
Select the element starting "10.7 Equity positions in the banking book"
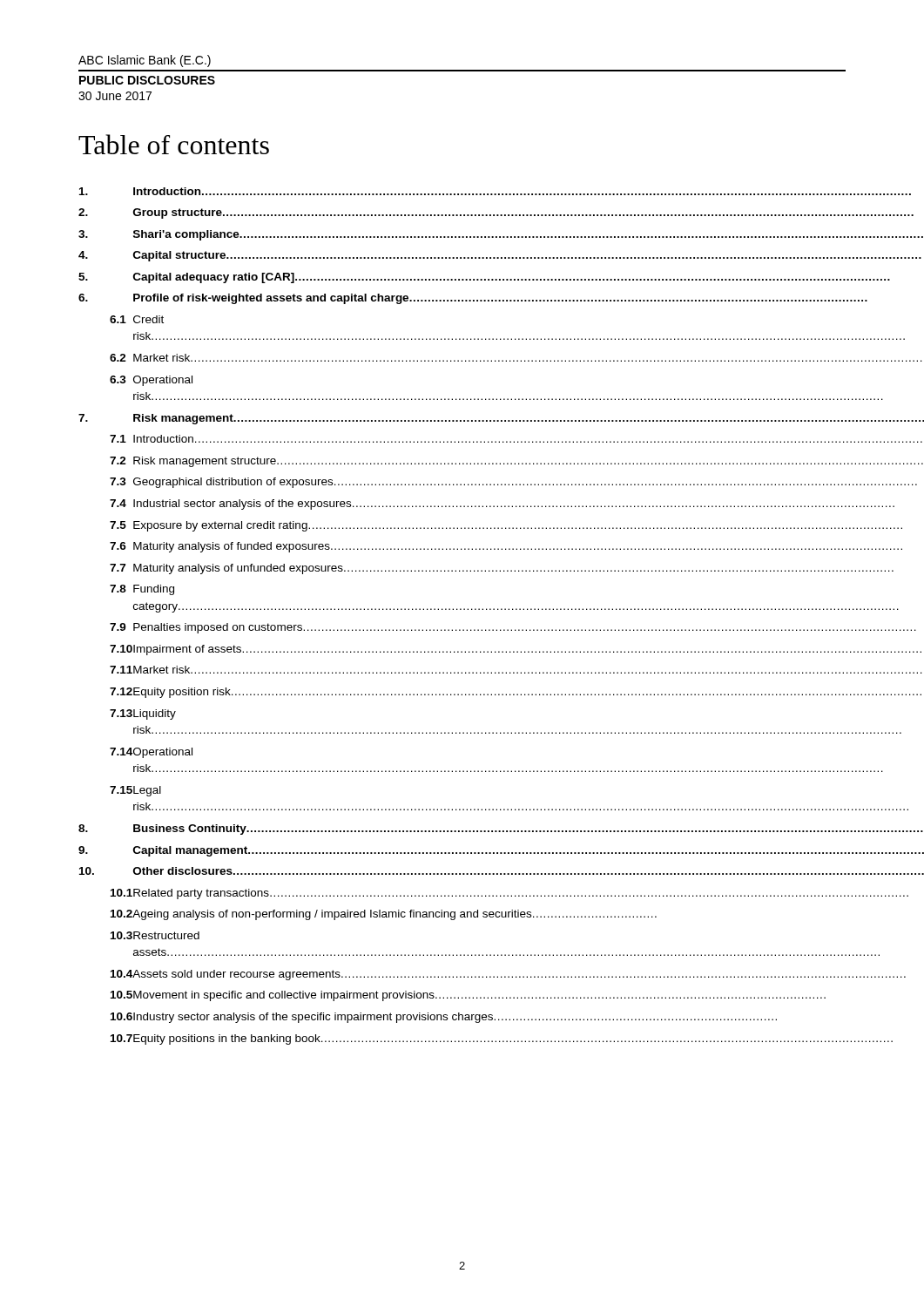tap(501, 1038)
